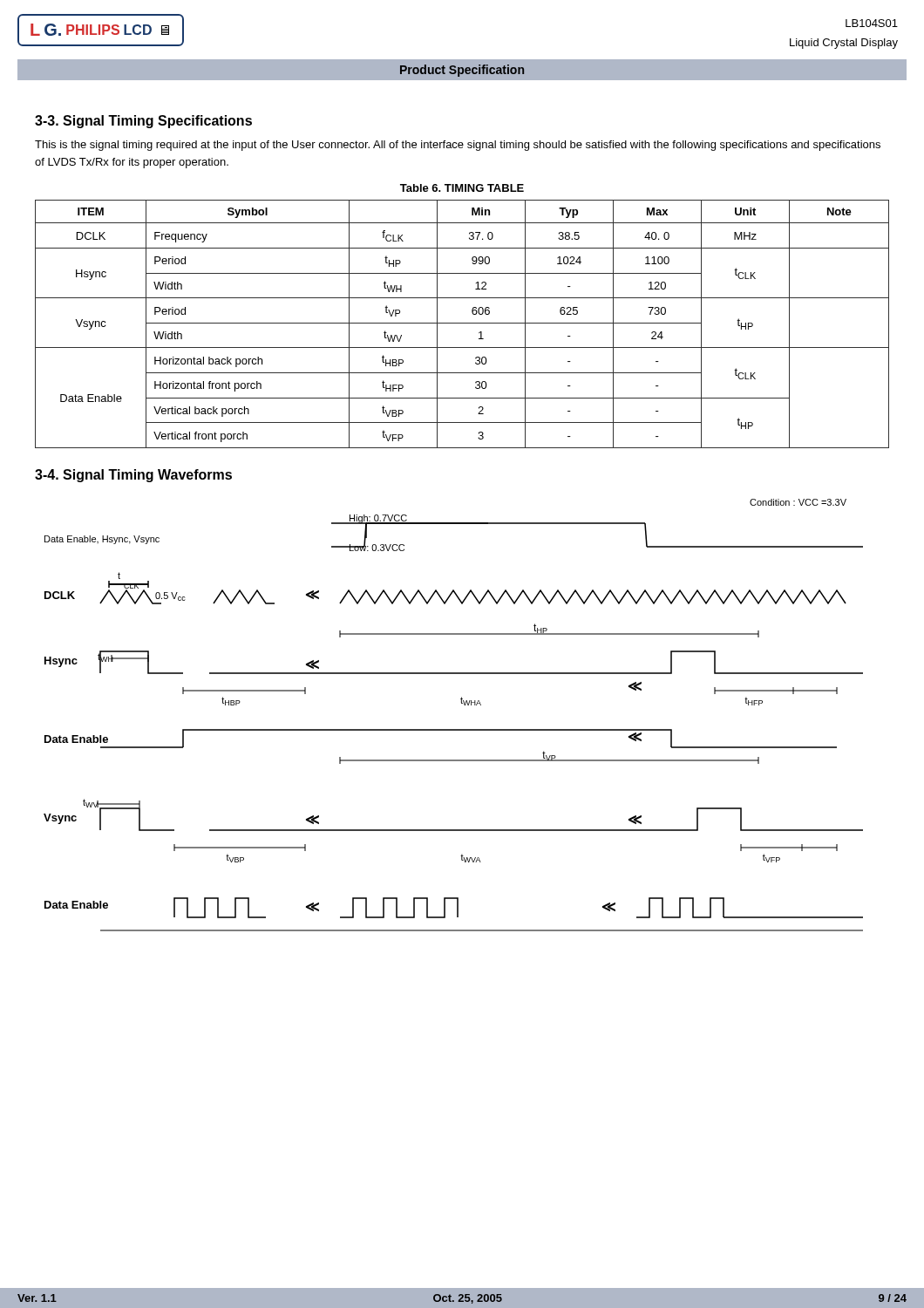This screenshot has width=924, height=1308.
Task: Select the section header that says "3-3. Signal Timing Specifications"
Action: tap(144, 121)
